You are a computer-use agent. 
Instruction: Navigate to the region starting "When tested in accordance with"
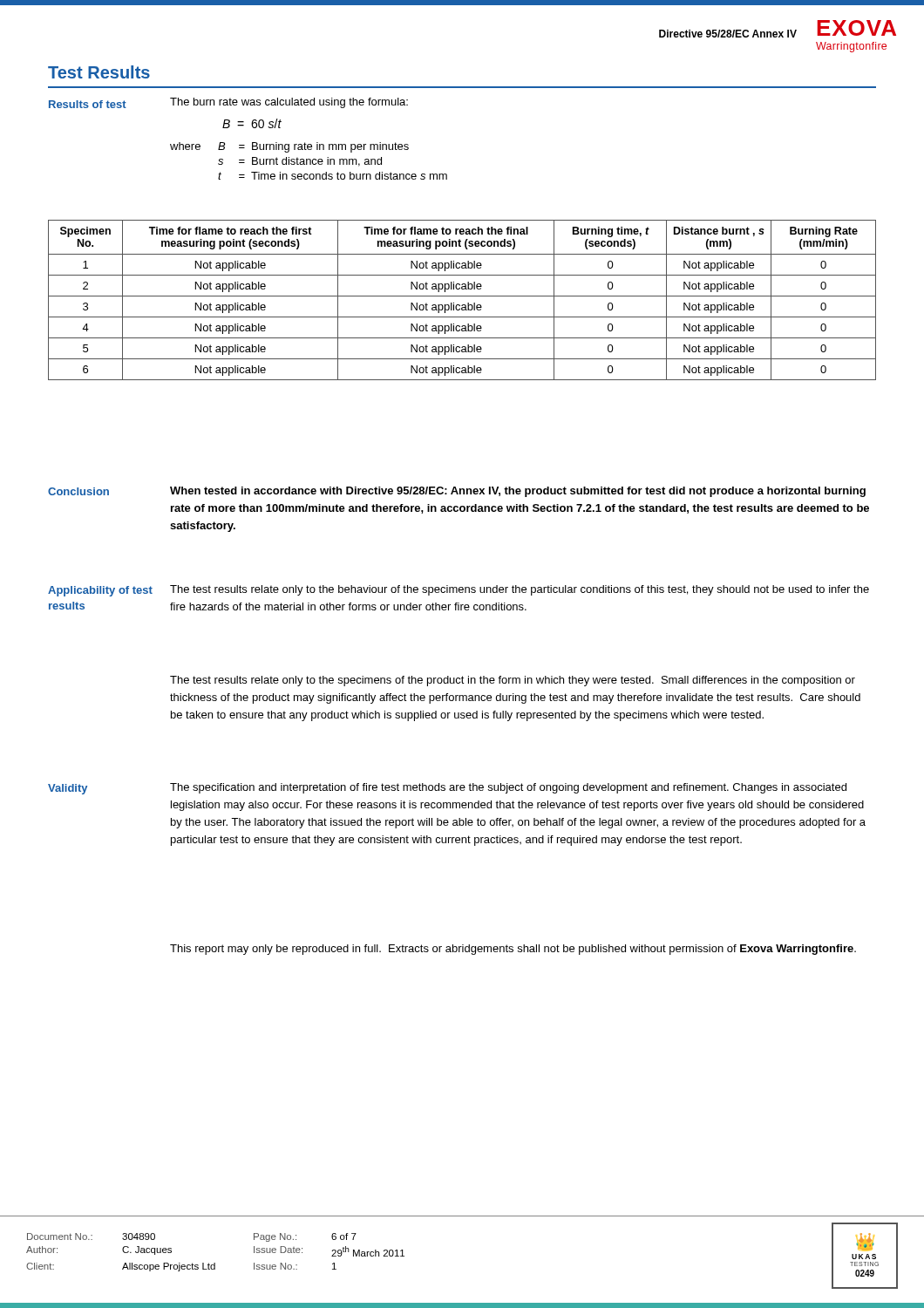point(520,508)
